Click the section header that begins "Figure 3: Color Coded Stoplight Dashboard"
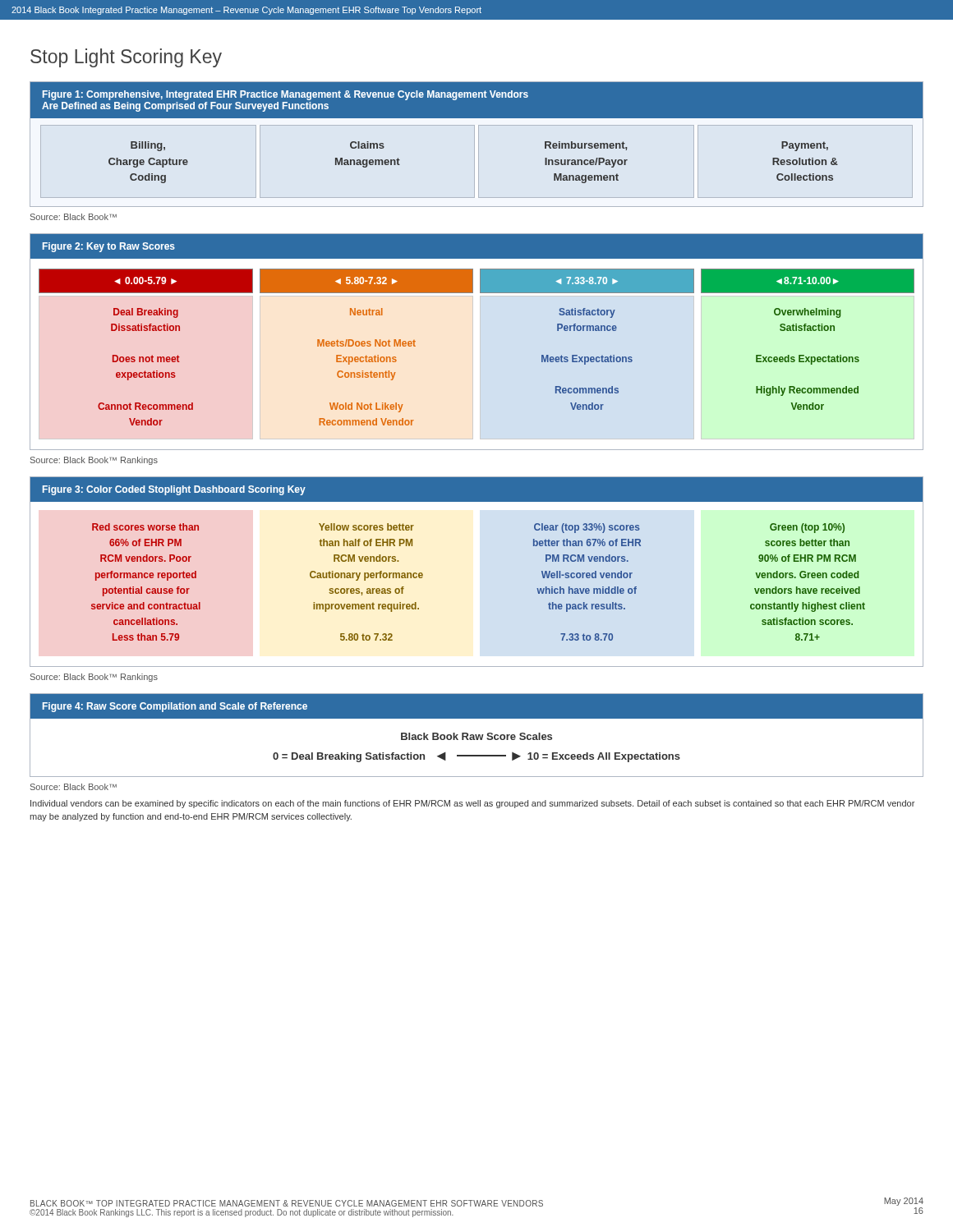 [174, 490]
